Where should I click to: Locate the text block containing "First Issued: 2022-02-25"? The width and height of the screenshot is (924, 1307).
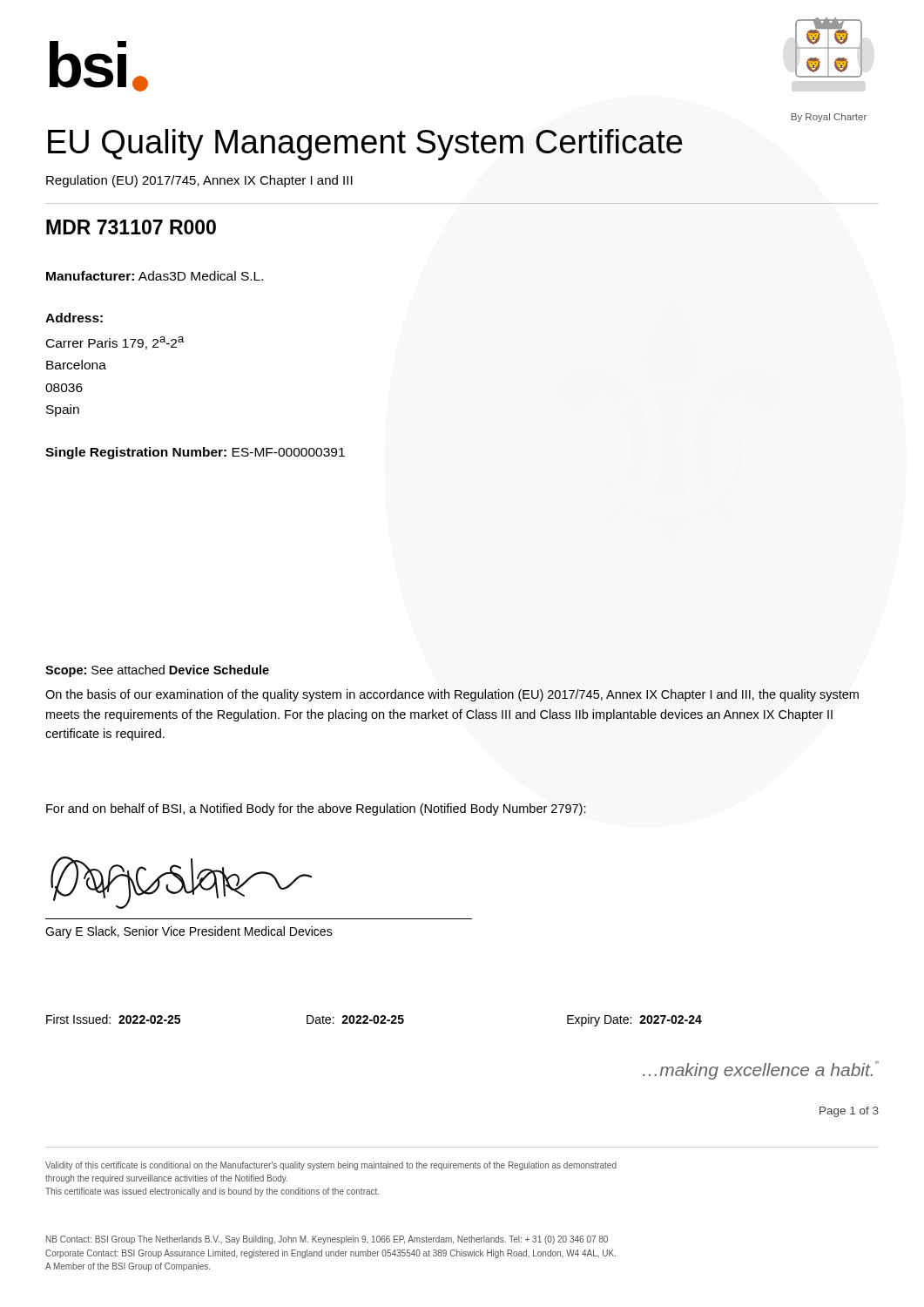tap(374, 1020)
